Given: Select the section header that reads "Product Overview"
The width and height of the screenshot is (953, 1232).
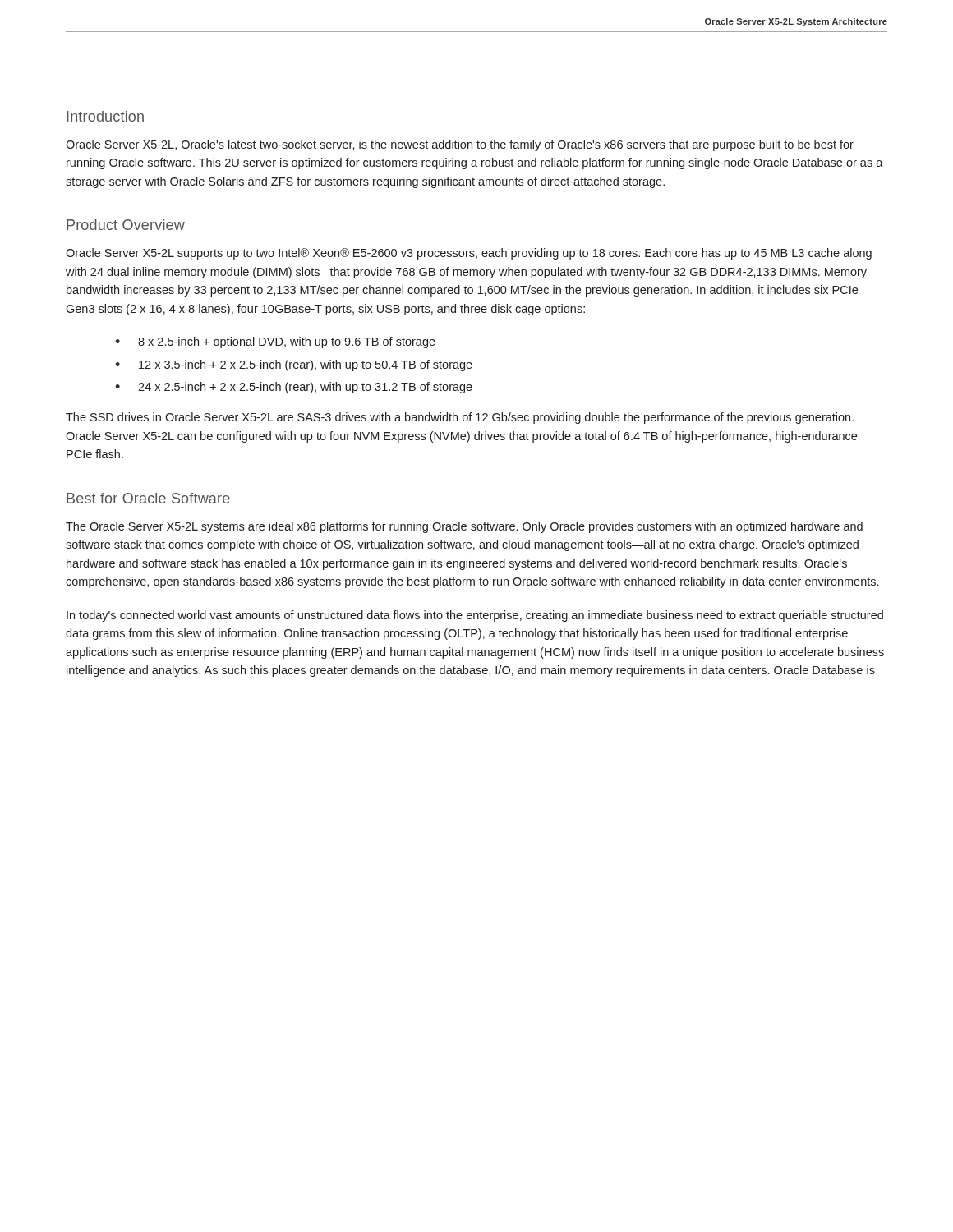Looking at the screenshot, I should tap(125, 225).
